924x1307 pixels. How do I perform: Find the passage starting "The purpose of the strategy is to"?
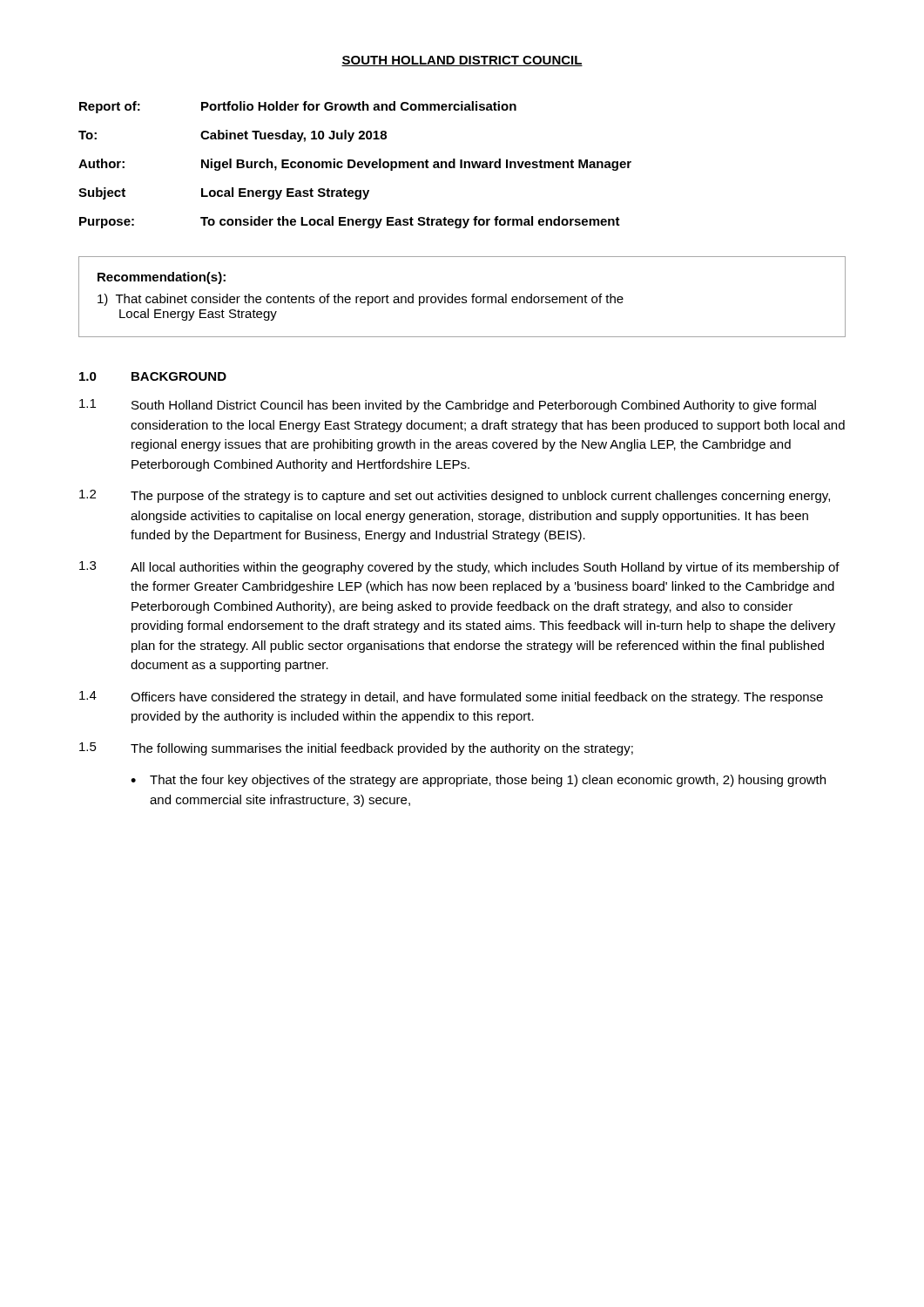[x=481, y=515]
